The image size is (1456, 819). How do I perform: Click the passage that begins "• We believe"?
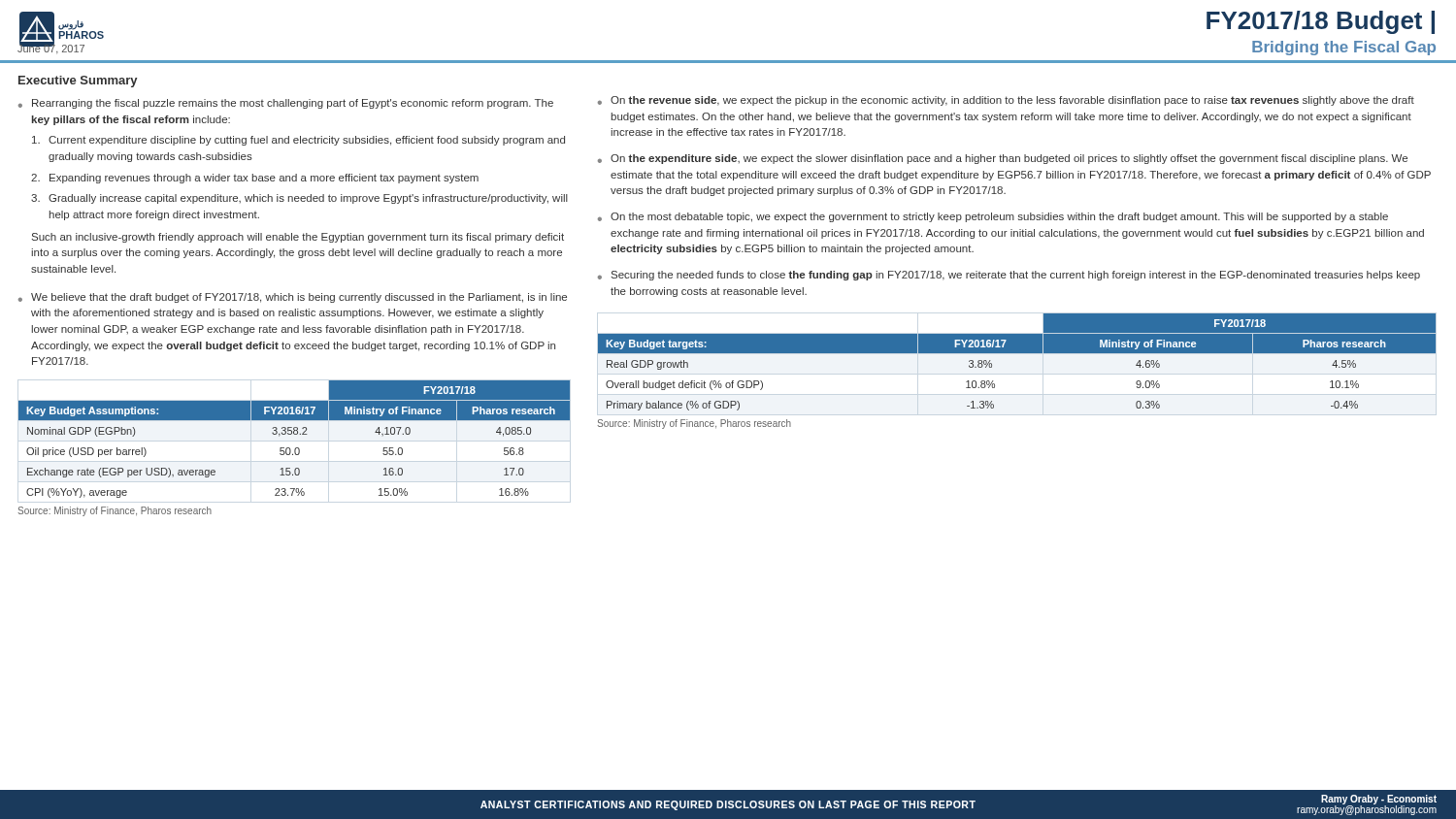click(294, 329)
